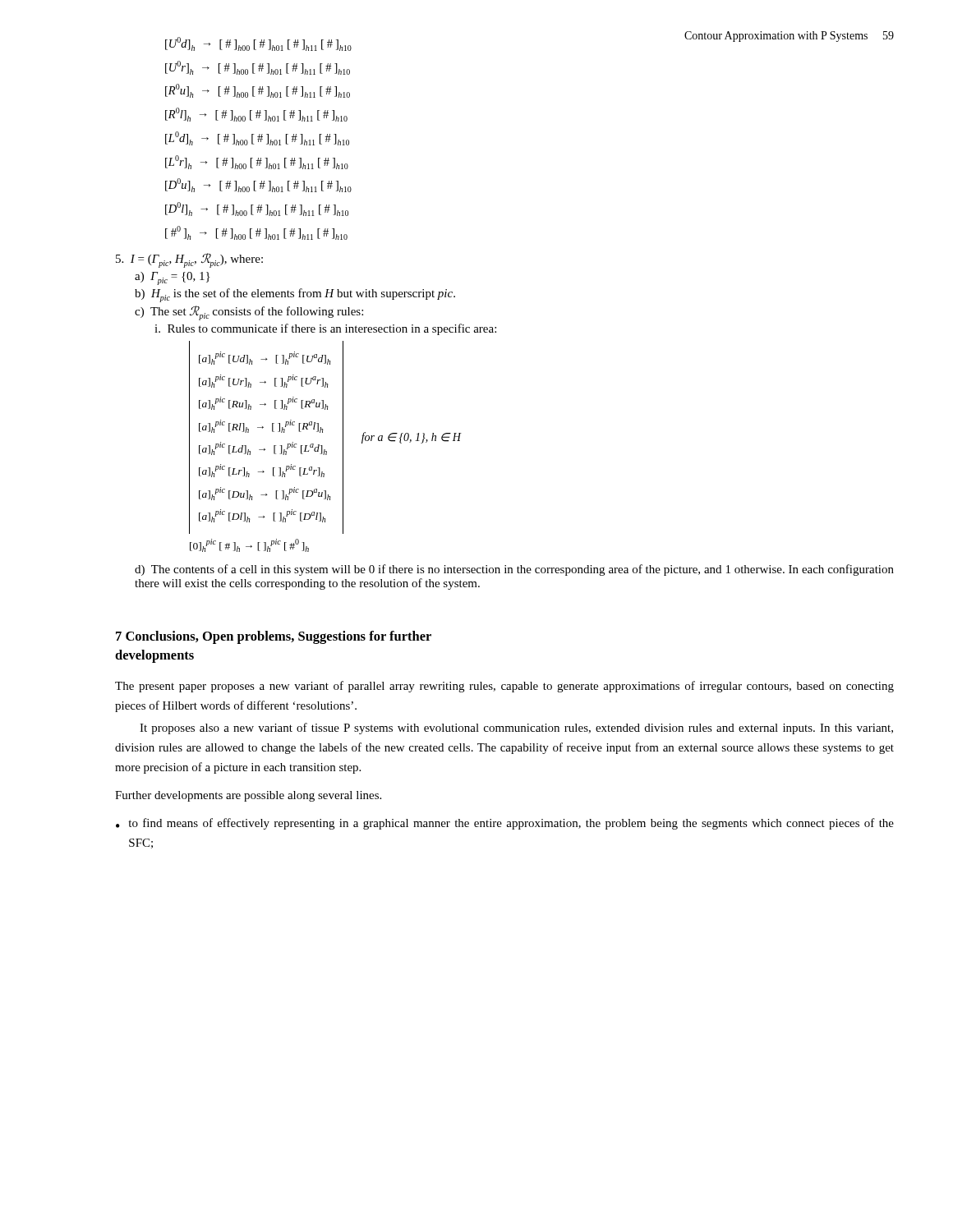
Task: Locate the formula containing "[U0d]h → [ # ]h00 [ #"
Action: tap(254, 41)
